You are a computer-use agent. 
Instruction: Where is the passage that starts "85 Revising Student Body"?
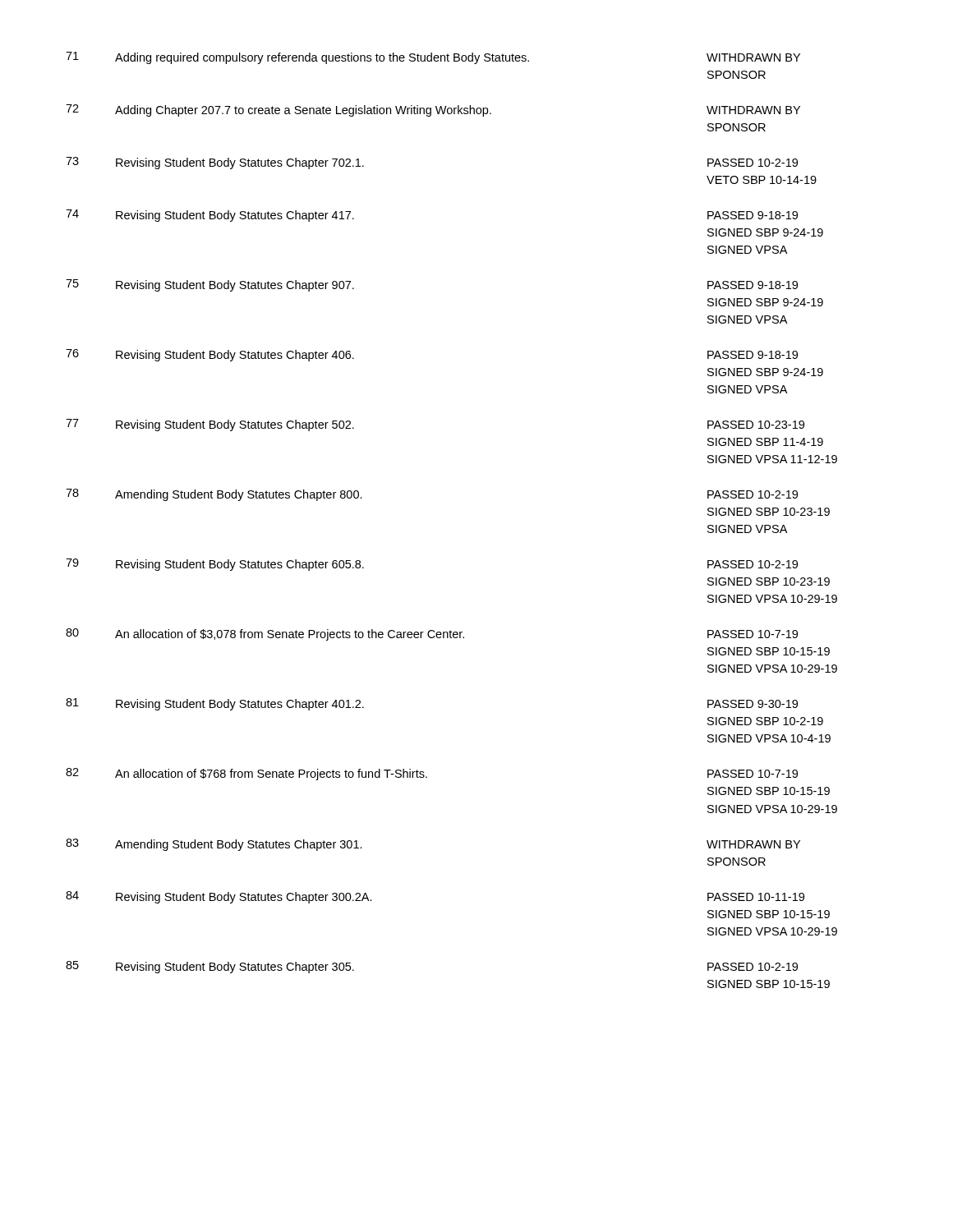[x=229, y=967]
